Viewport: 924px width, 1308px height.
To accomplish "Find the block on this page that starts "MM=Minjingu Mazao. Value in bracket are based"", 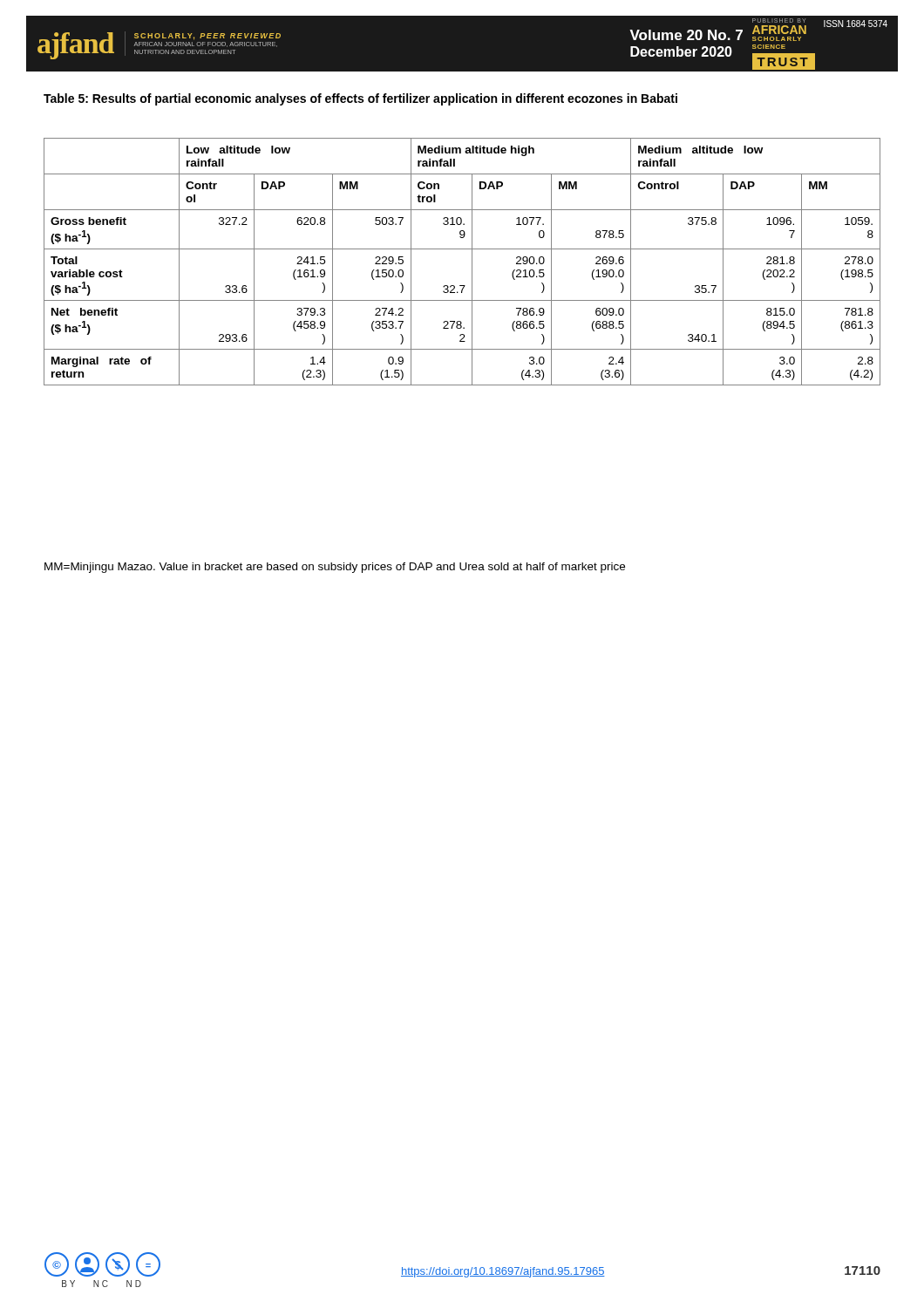I will 335,566.
